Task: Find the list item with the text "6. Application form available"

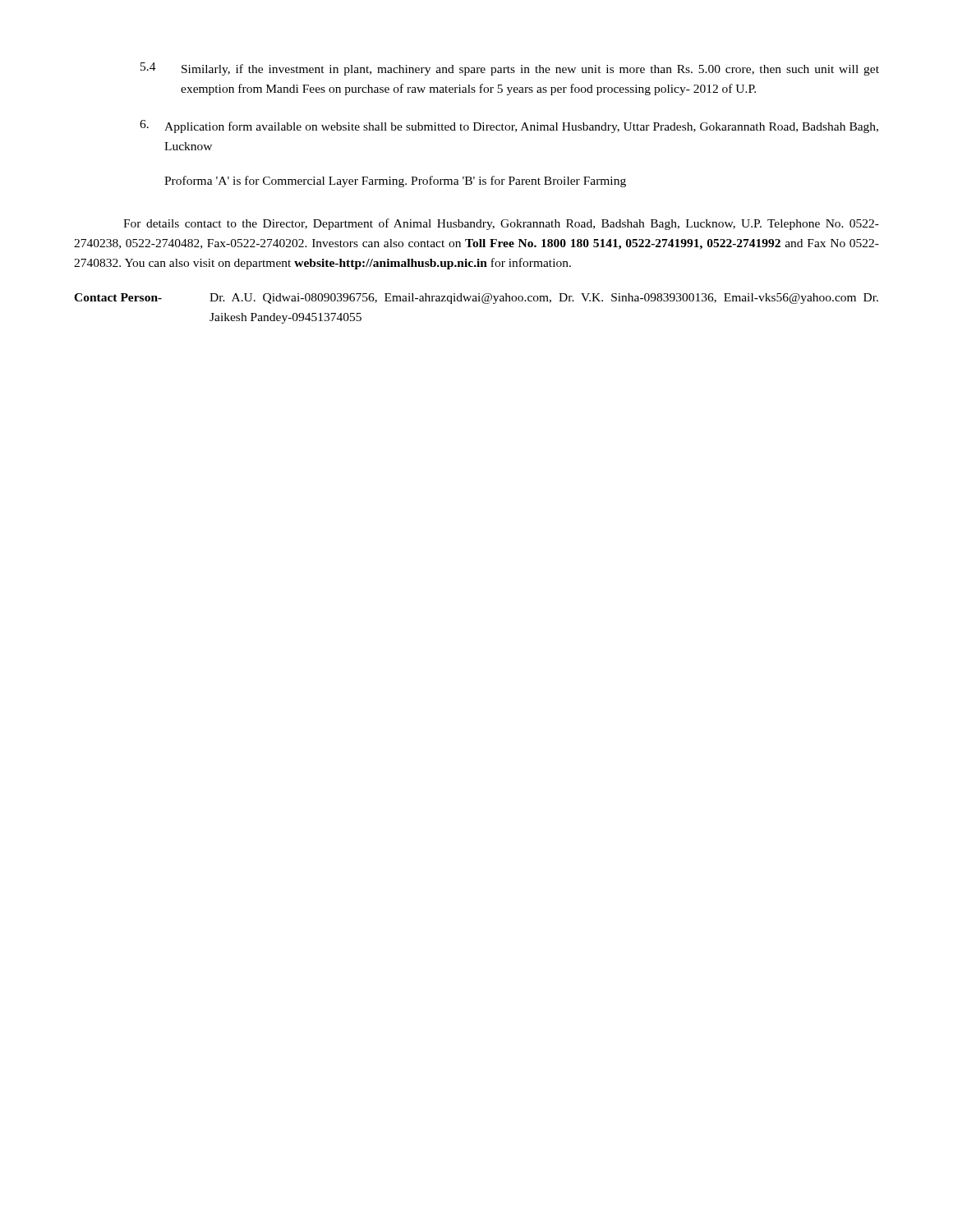Action: 509,126
